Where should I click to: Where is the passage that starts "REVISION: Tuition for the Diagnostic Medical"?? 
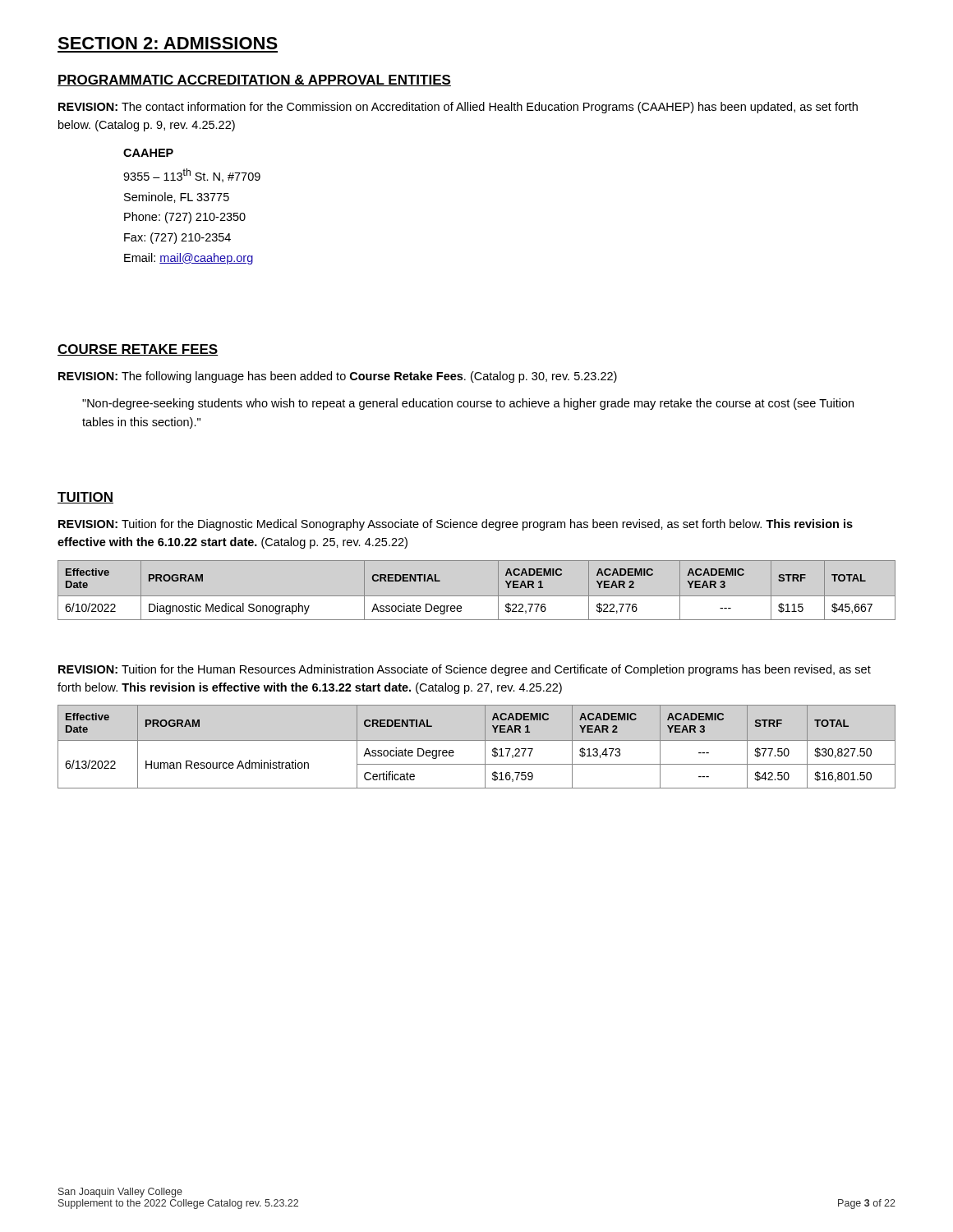coord(476,534)
